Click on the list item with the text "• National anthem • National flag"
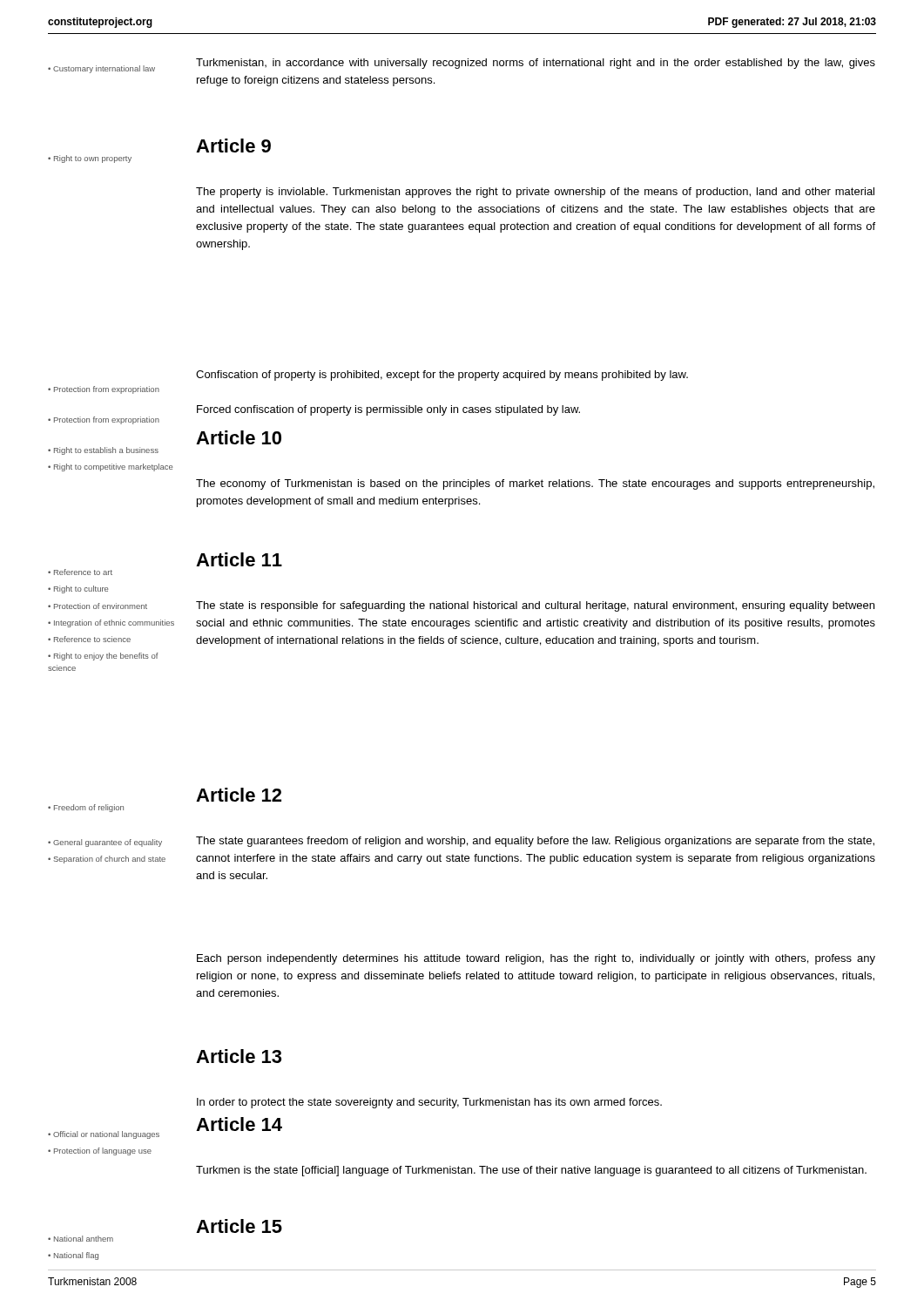The width and height of the screenshot is (924, 1307). click(115, 1247)
